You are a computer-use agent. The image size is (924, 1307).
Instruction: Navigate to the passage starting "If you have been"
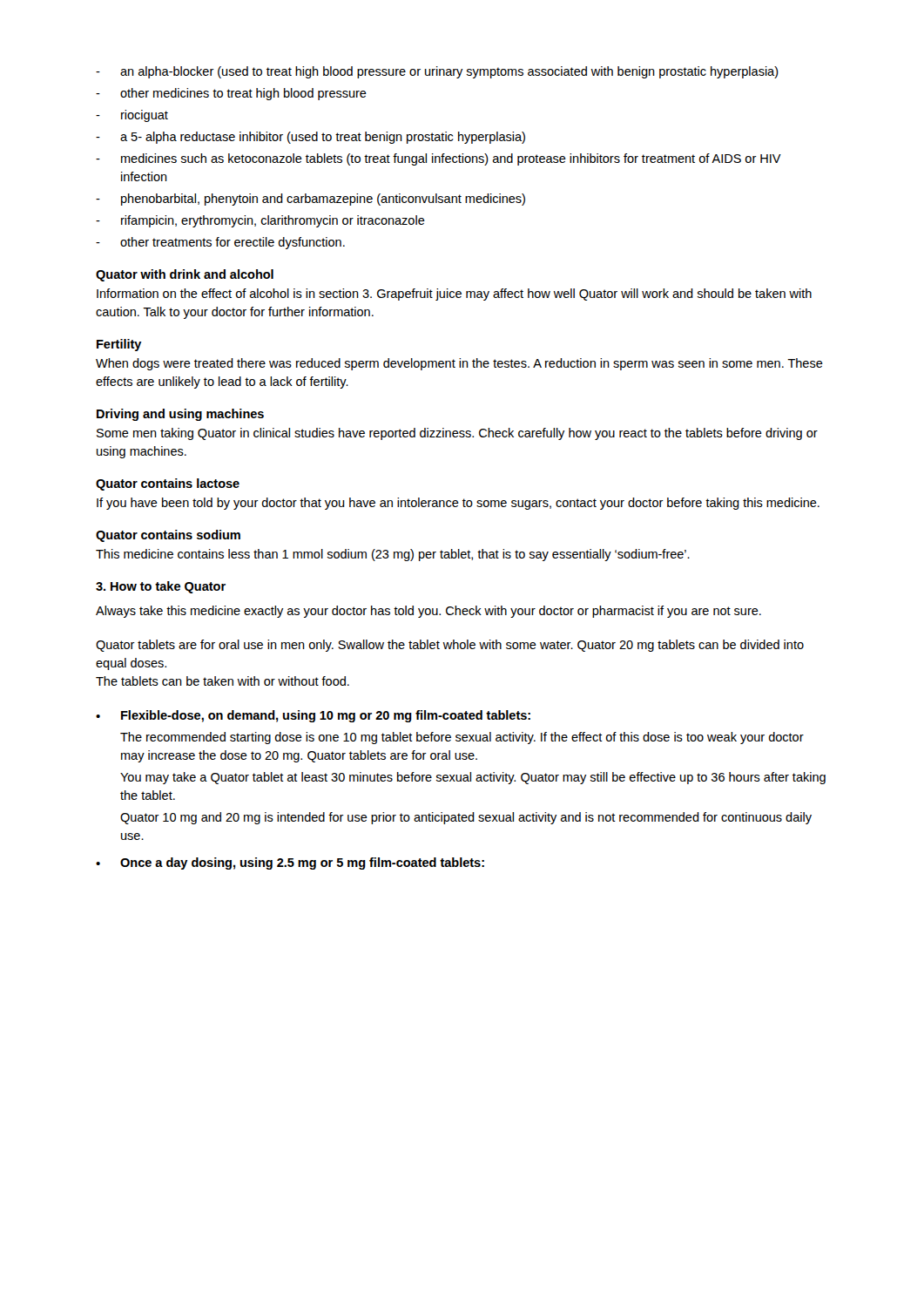[458, 503]
